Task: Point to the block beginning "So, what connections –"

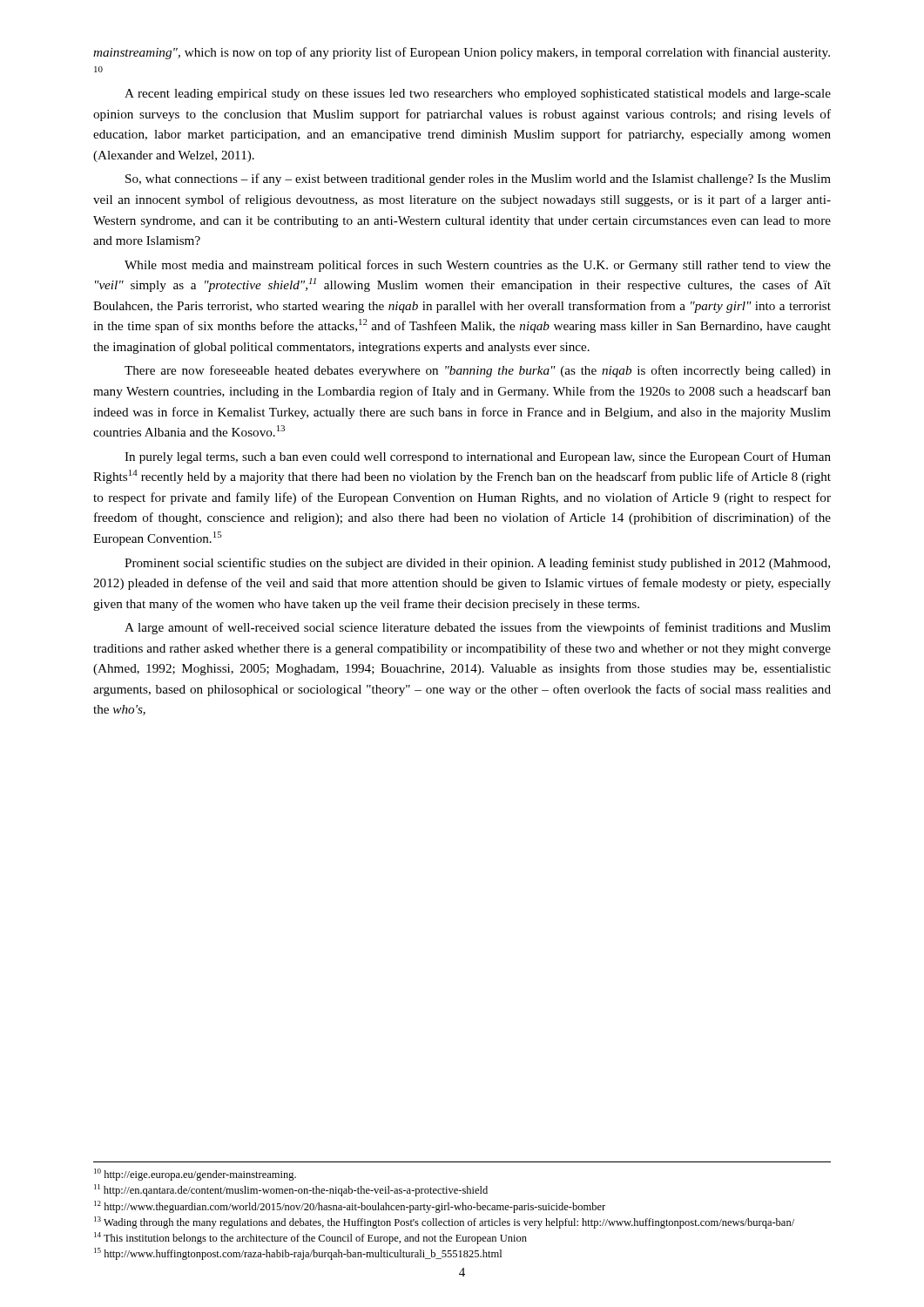Action: (x=462, y=210)
